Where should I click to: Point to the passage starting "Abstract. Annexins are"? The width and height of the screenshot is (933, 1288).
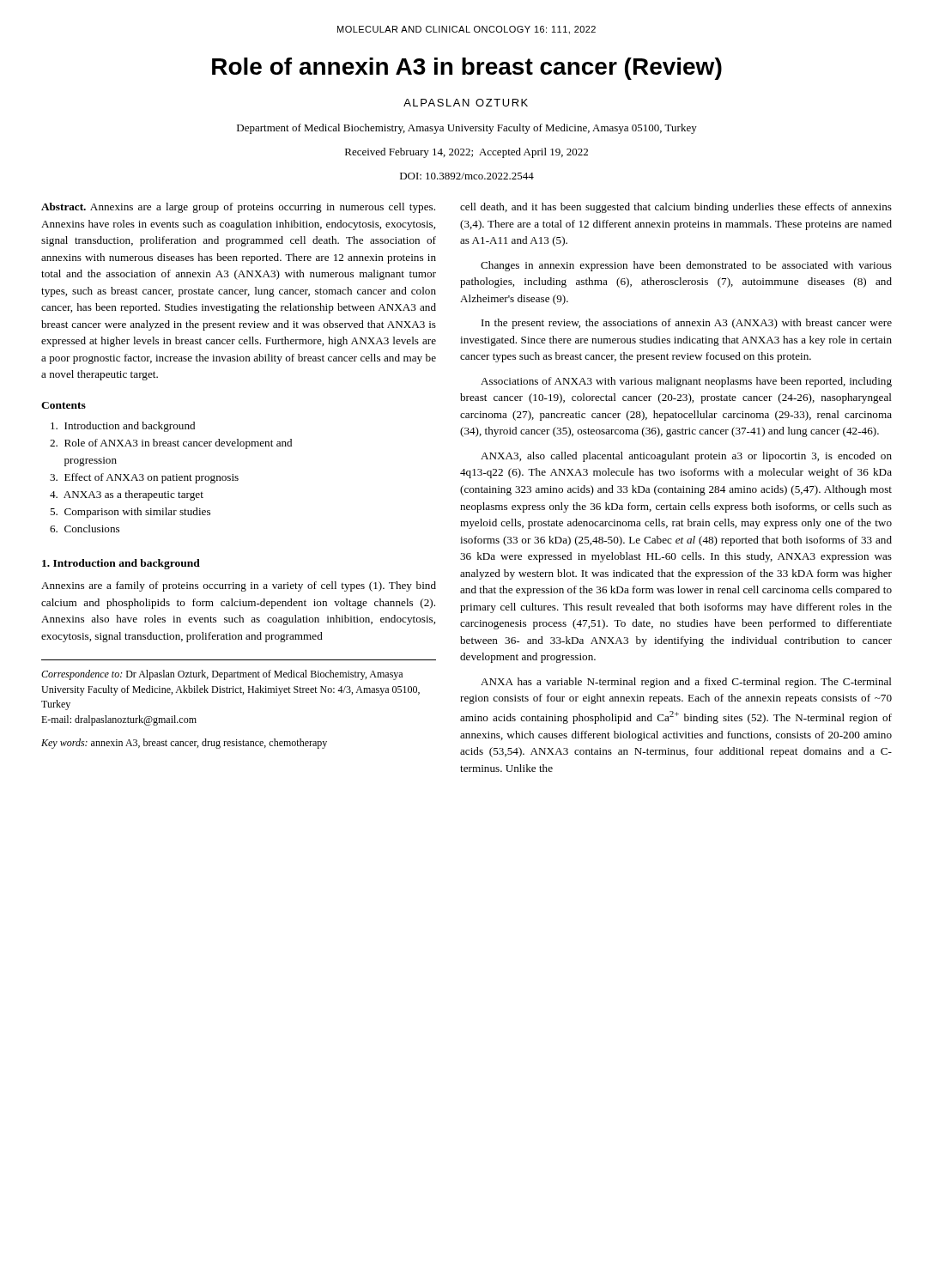pos(239,290)
